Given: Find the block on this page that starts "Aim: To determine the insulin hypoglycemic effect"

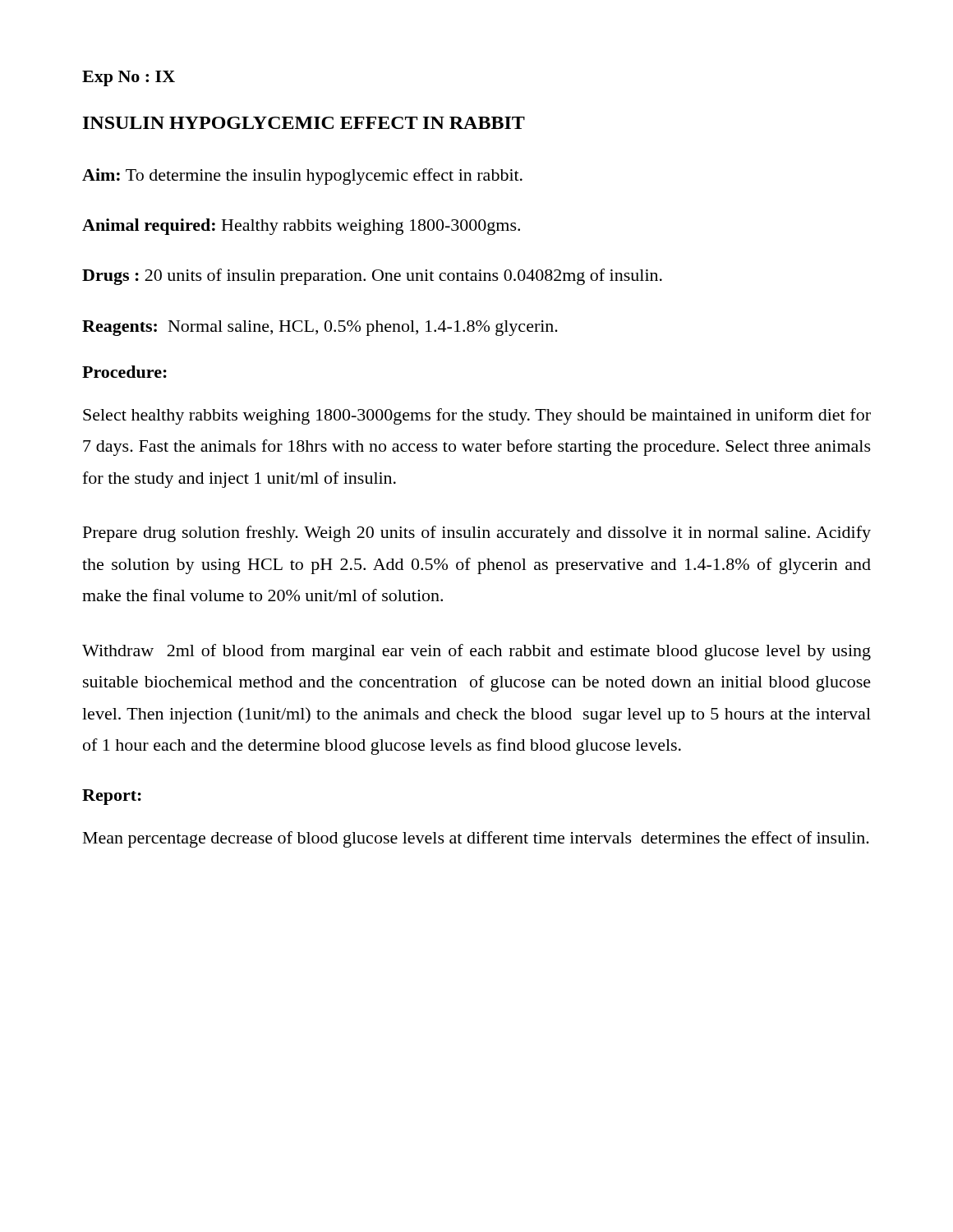Looking at the screenshot, I should pyautogui.click(x=303, y=175).
